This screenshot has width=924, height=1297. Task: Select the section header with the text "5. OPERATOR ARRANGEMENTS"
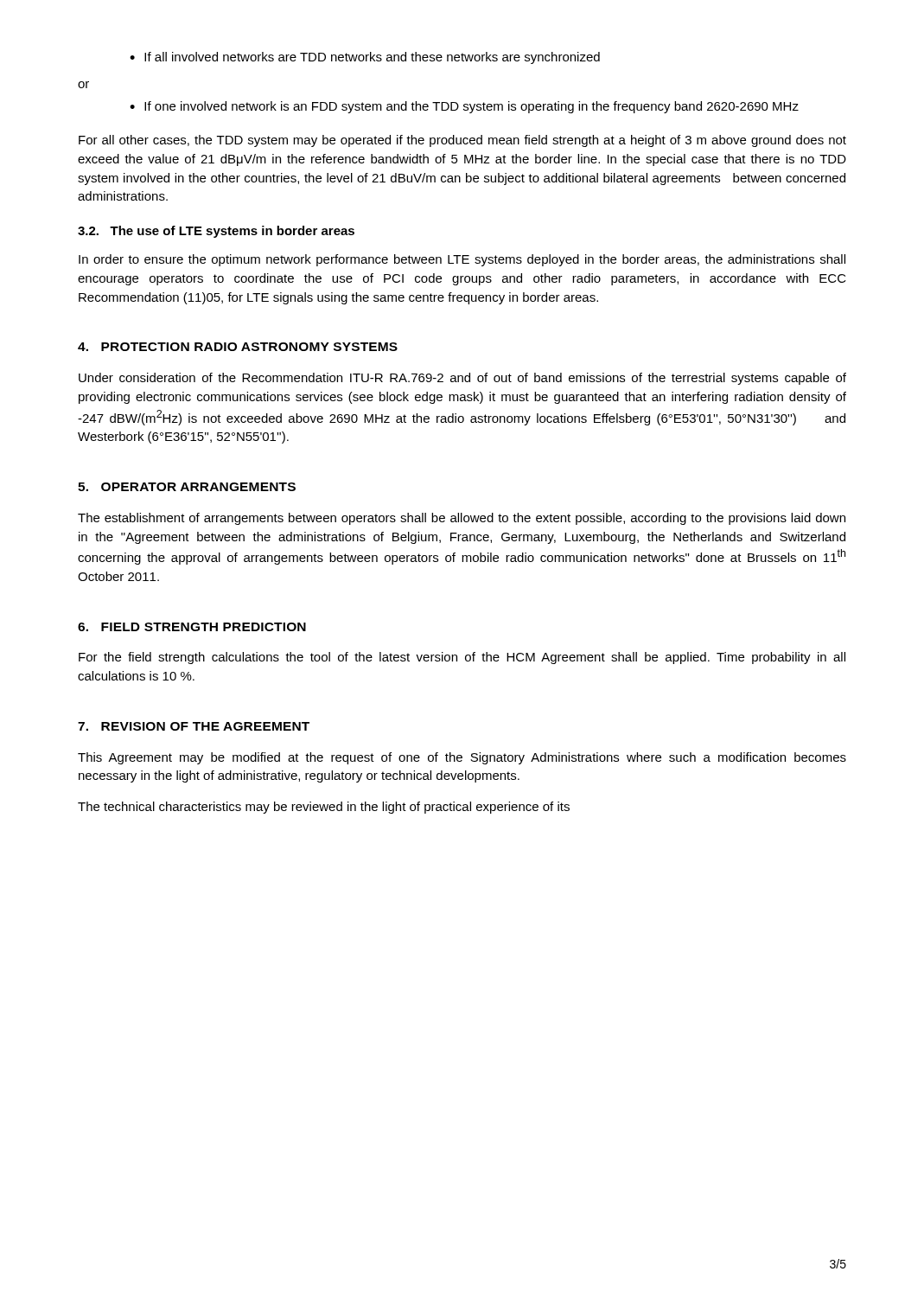pos(187,486)
